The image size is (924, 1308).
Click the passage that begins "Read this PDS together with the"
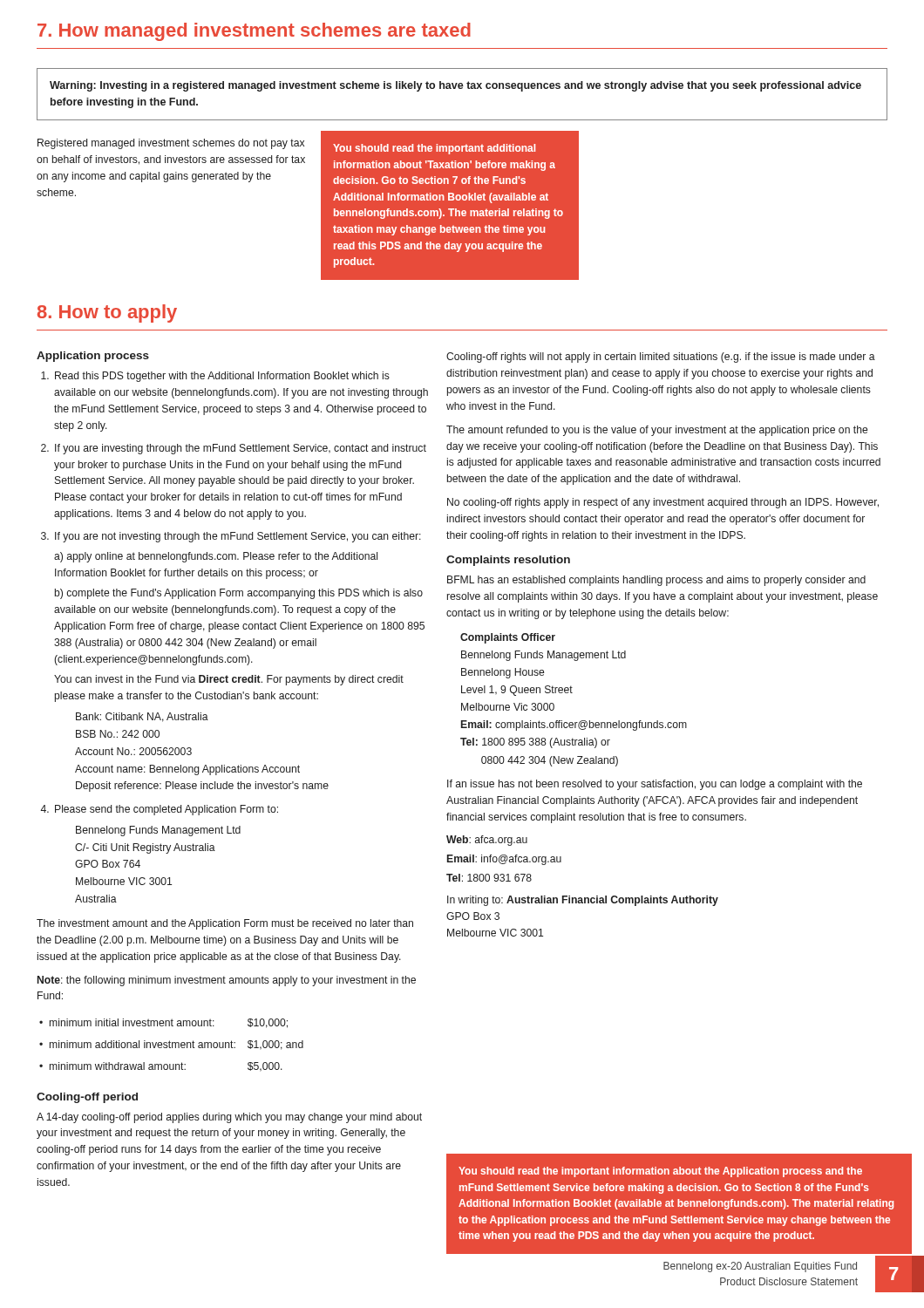tap(241, 401)
